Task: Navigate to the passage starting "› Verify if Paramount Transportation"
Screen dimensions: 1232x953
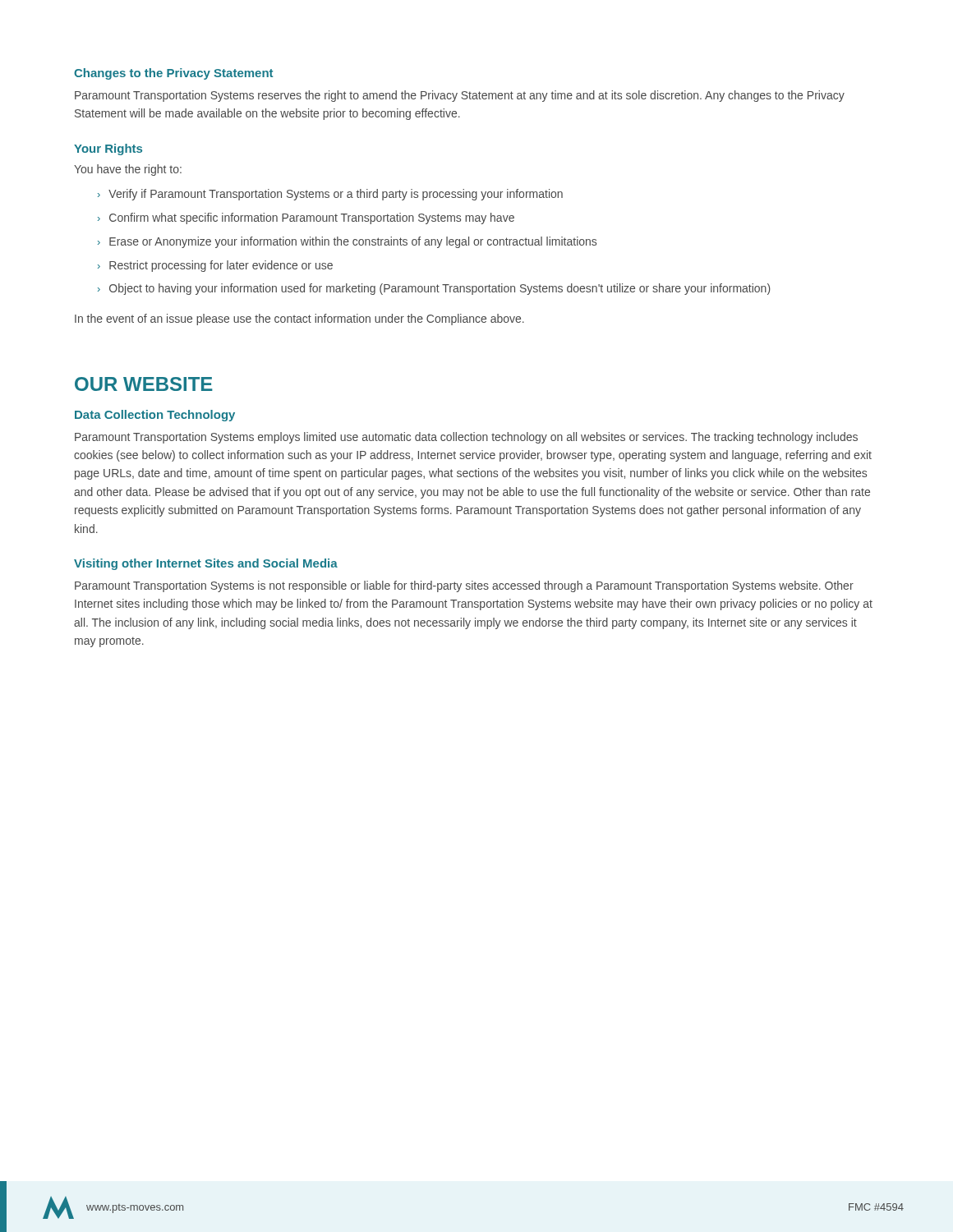Action: pyautogui.click(x=476, y=194)
